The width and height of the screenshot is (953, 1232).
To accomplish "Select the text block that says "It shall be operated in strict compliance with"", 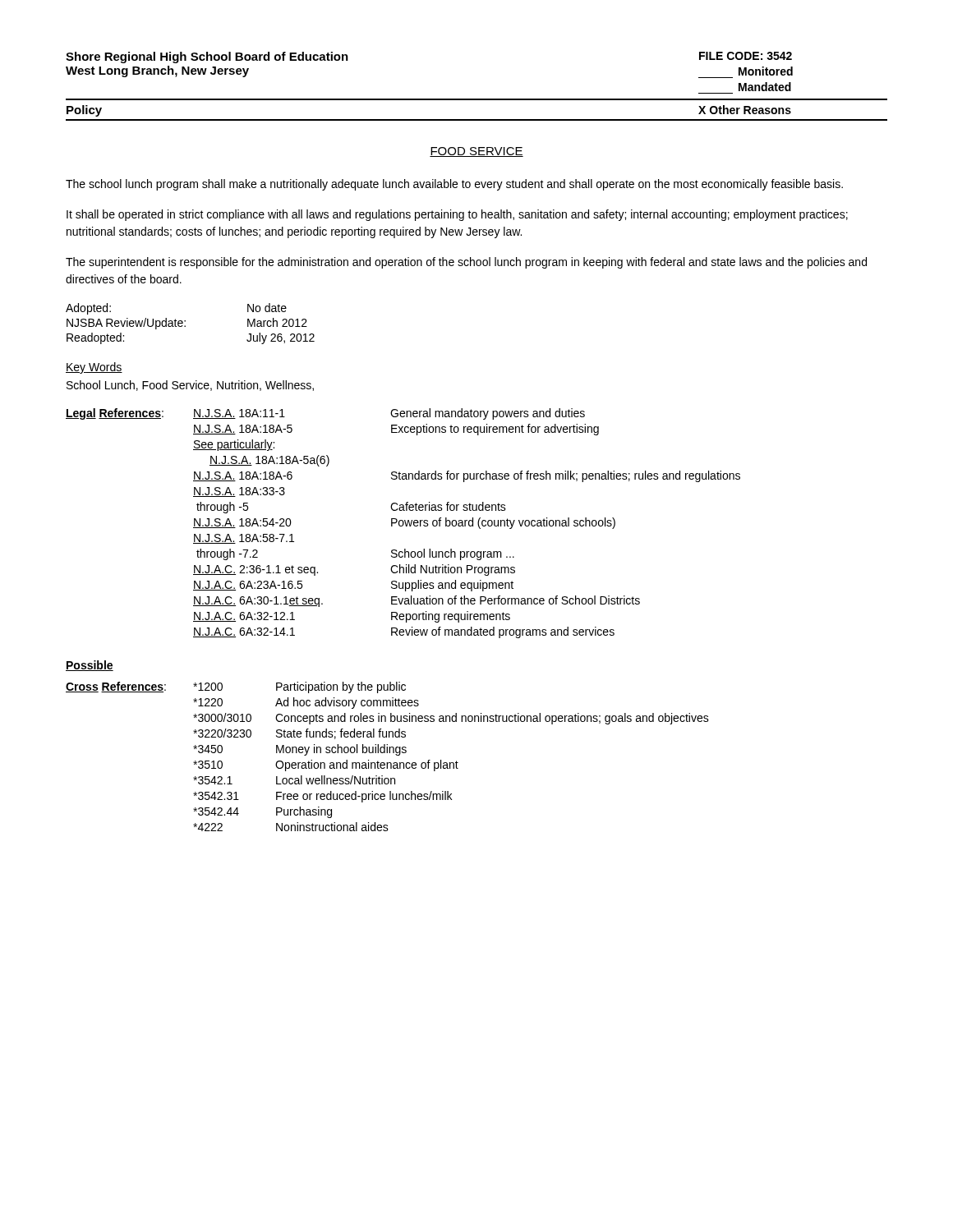I will pyautogui.click(x=457, y=223).
